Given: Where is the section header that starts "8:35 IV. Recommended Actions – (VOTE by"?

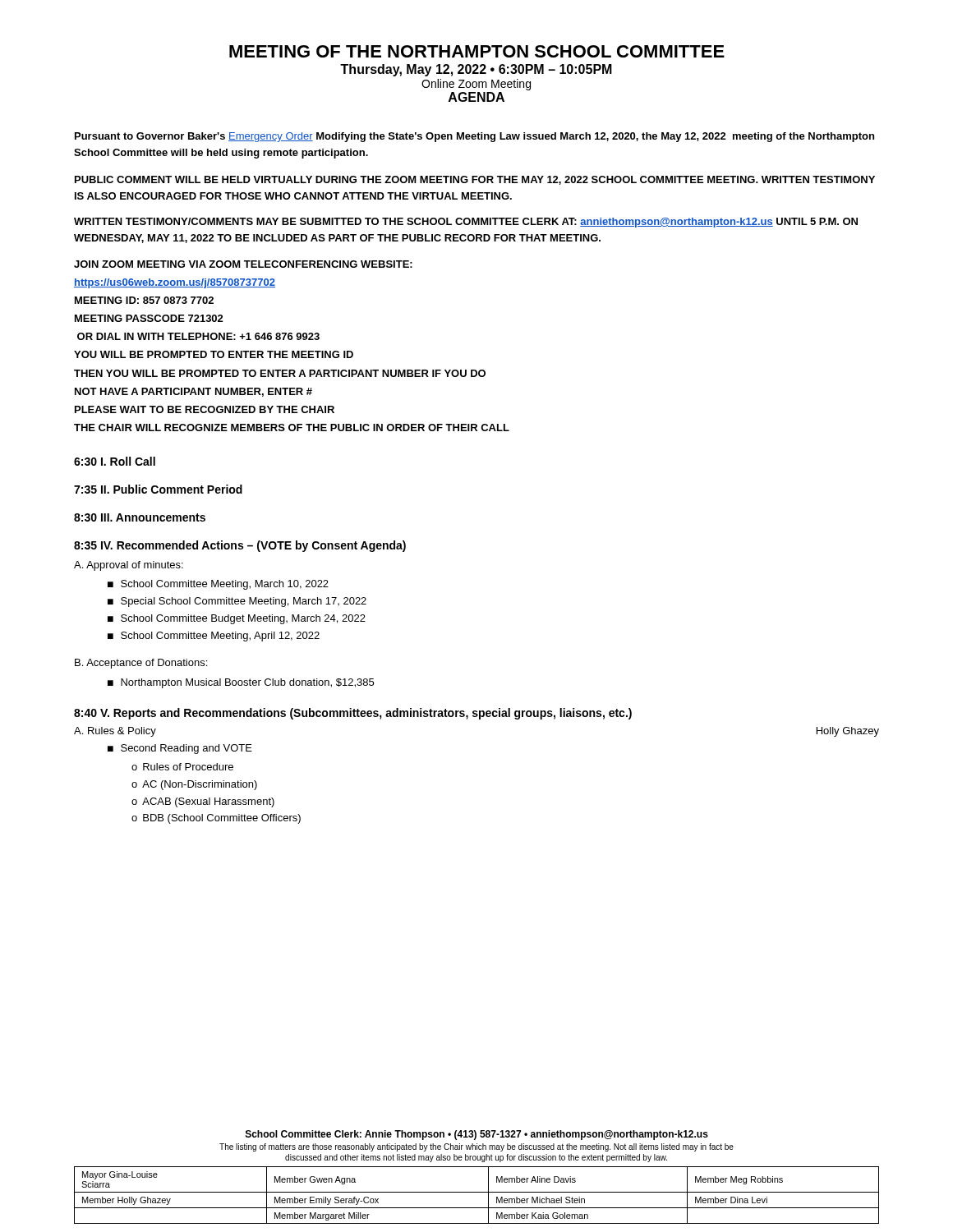Looking at the screenshot, I should (x=240, y=545).
